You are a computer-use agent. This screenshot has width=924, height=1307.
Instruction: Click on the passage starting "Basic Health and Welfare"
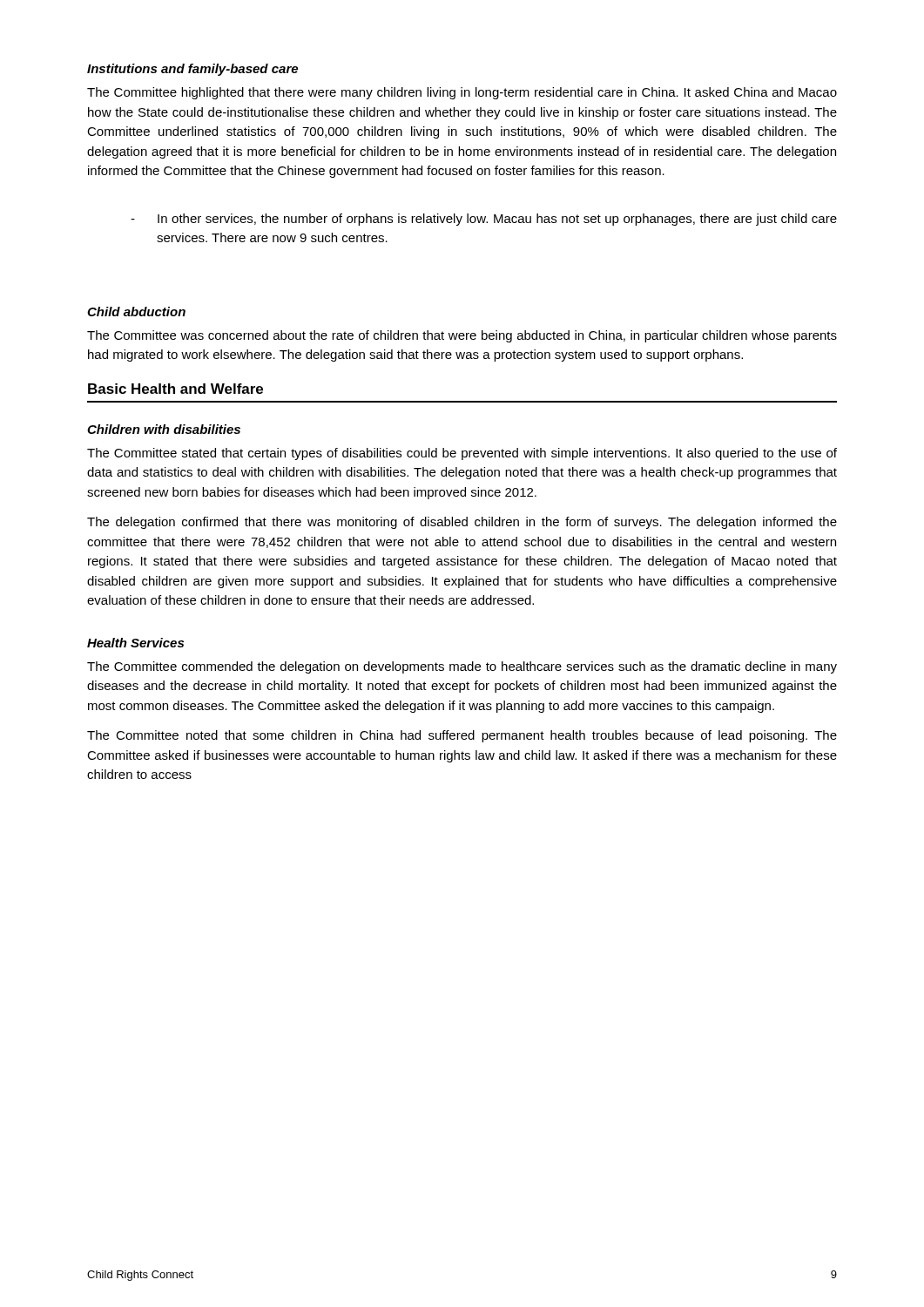[x=175, y=389]
